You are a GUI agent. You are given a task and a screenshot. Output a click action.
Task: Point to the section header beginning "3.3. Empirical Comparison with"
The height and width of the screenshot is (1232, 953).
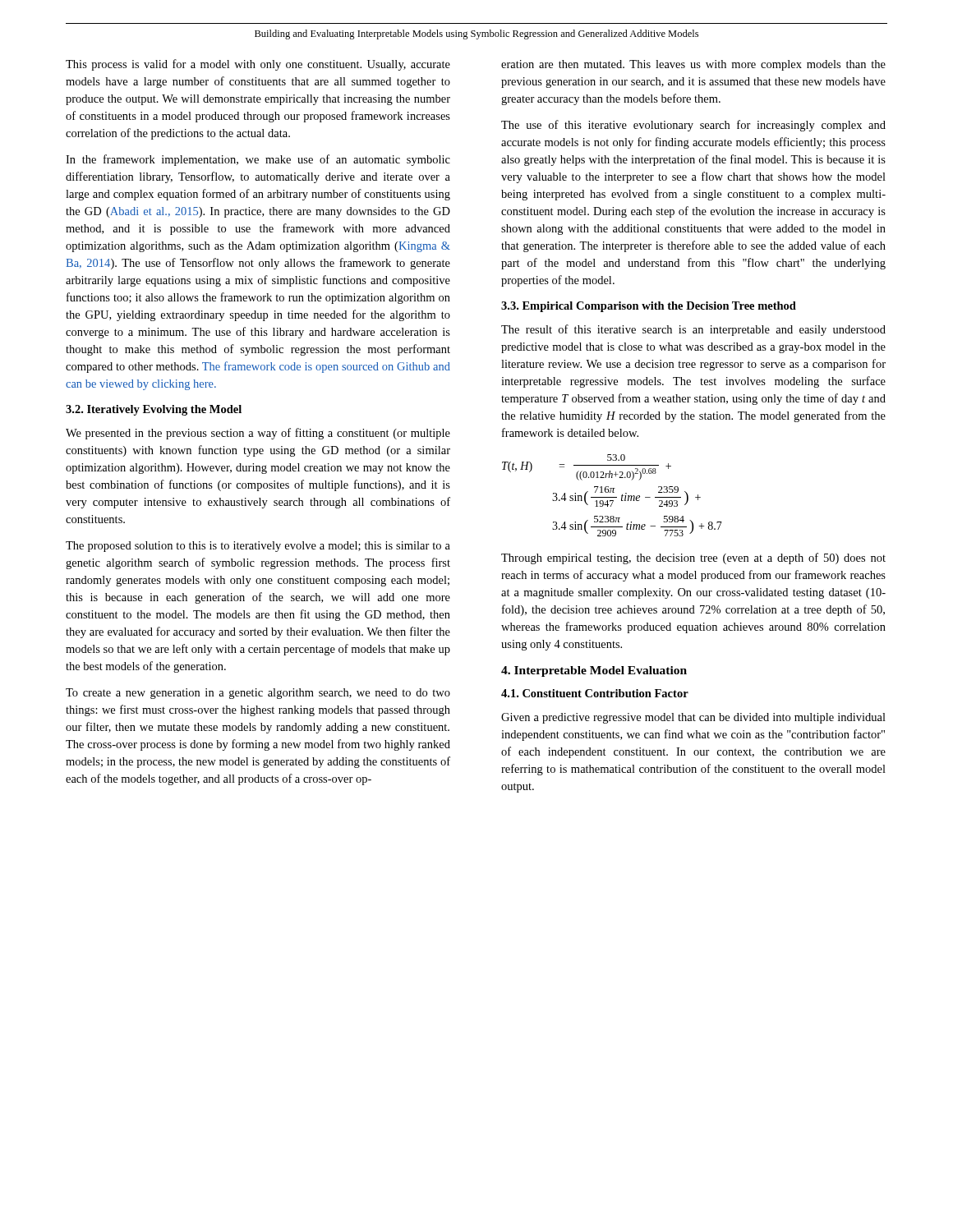coord(693,306)
